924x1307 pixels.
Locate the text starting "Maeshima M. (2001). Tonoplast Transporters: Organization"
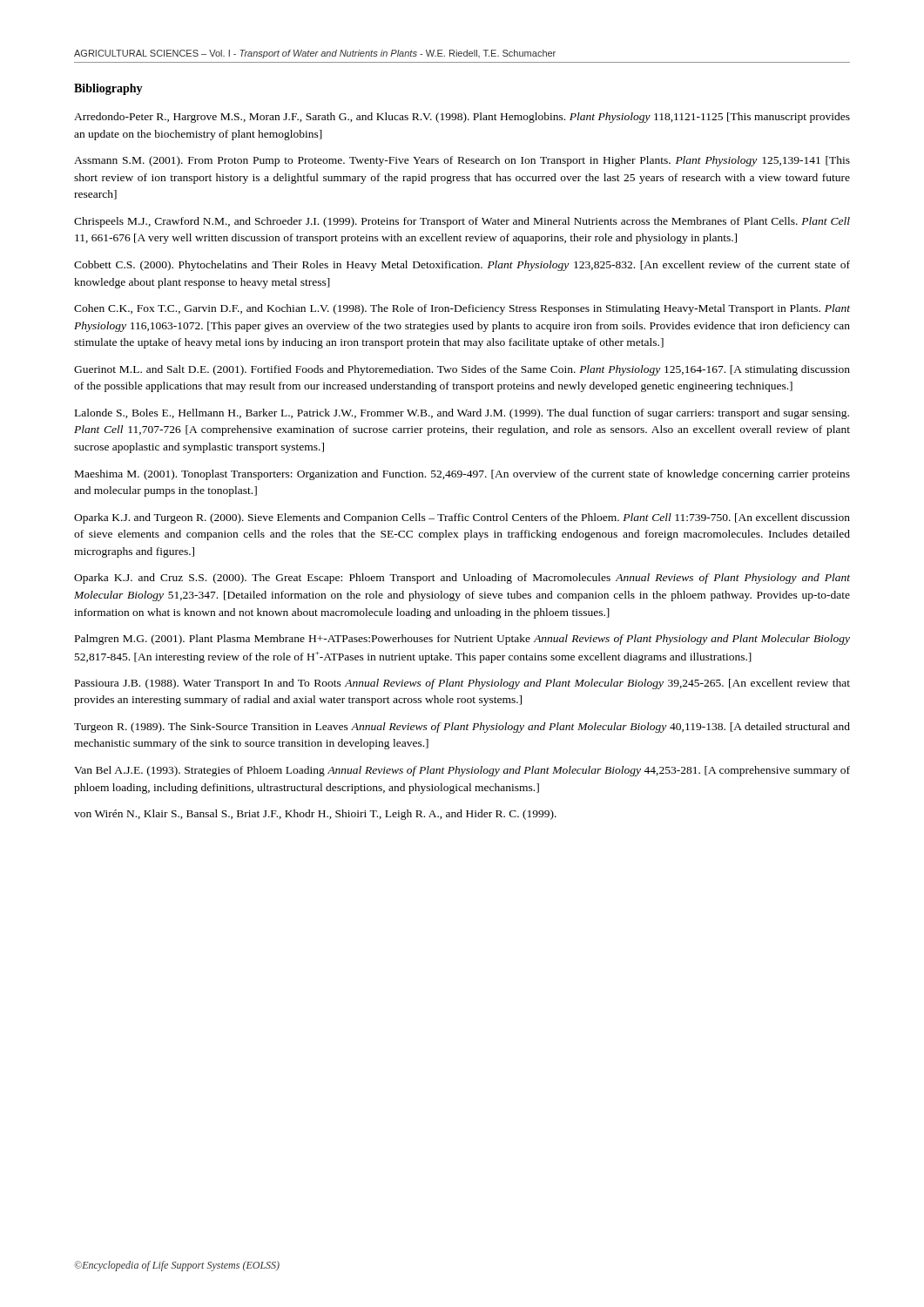[x=462, y=482]
